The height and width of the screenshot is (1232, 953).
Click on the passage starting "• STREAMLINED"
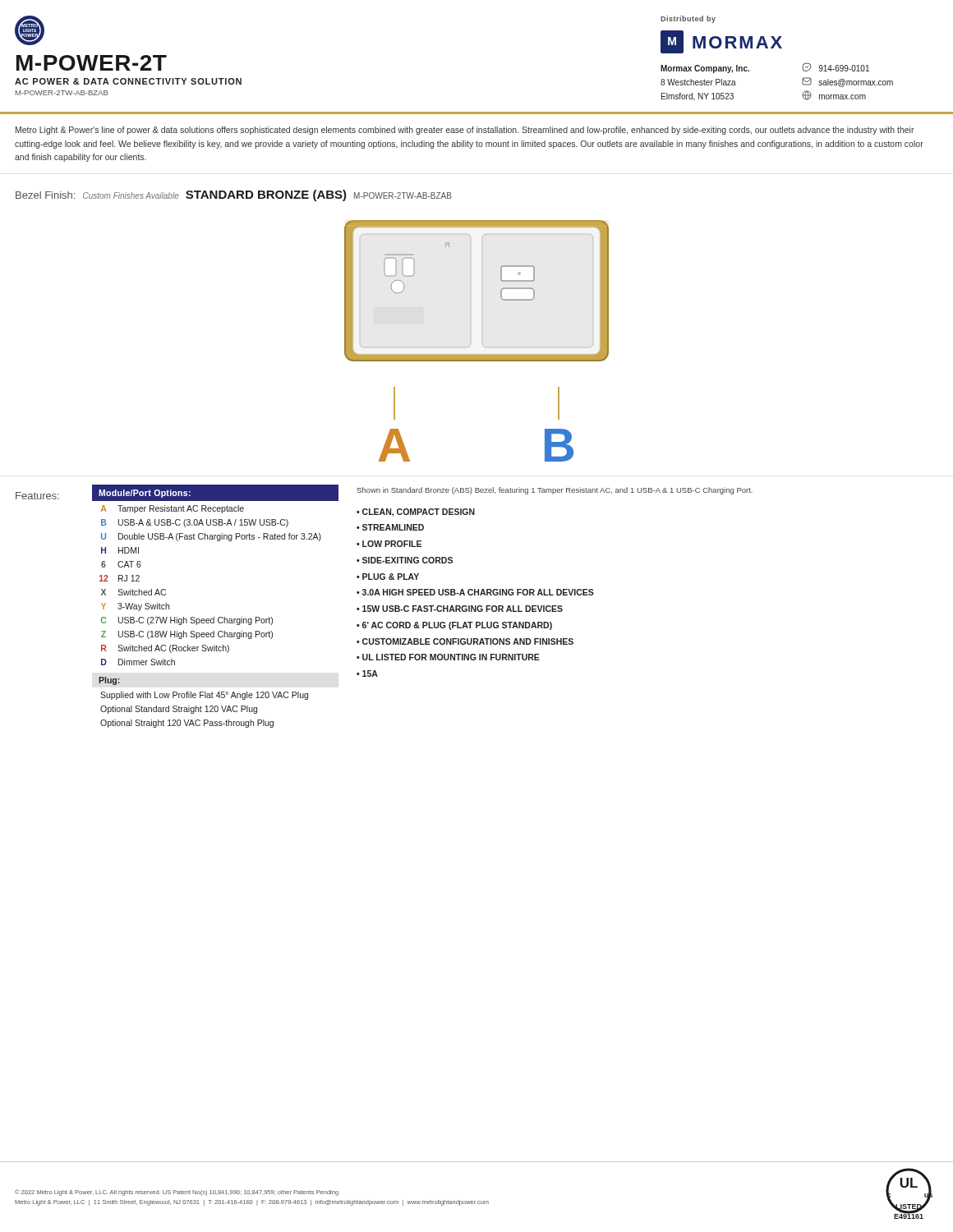390,528
